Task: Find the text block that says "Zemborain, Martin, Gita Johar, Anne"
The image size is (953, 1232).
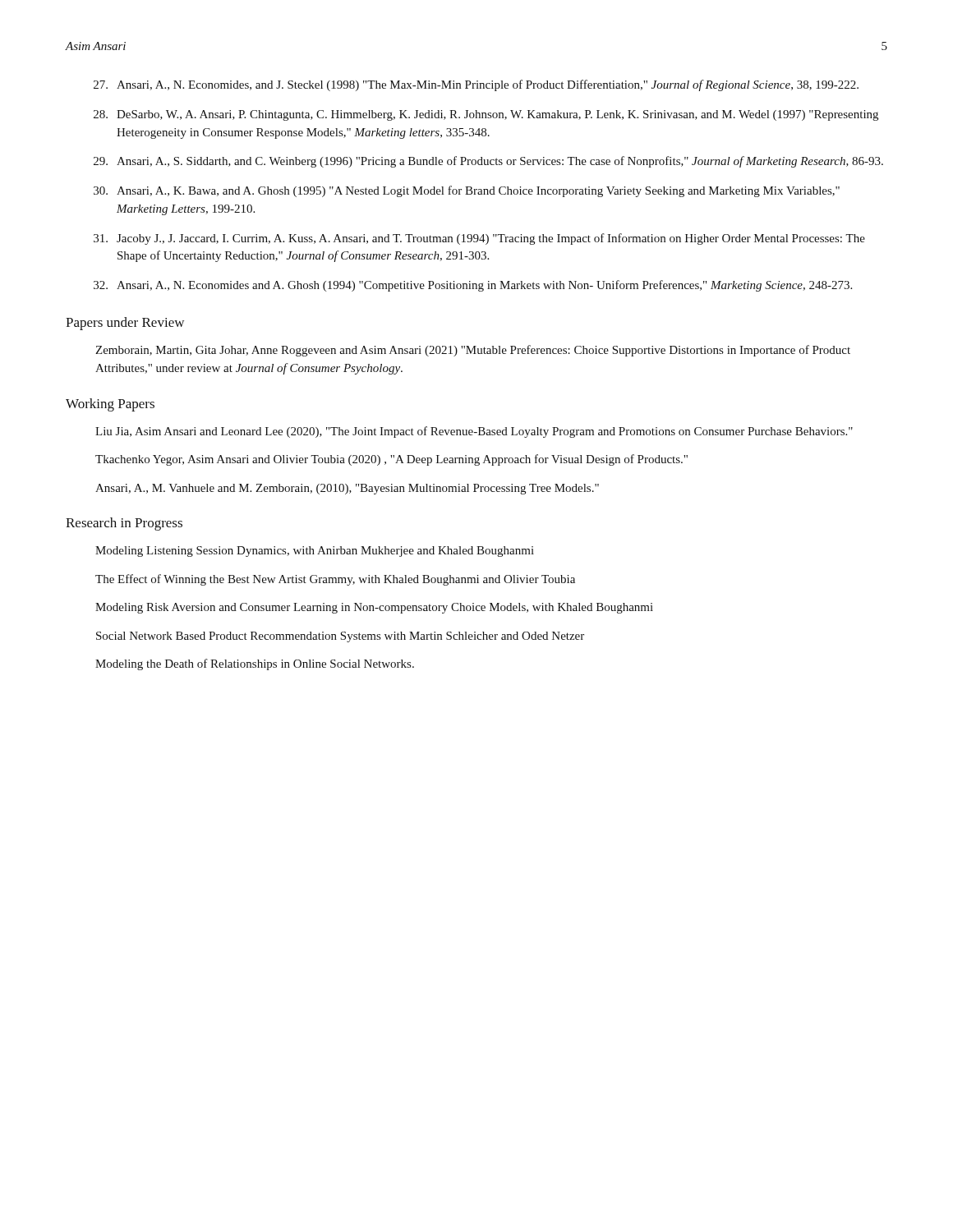Action: tap(473, 359)
